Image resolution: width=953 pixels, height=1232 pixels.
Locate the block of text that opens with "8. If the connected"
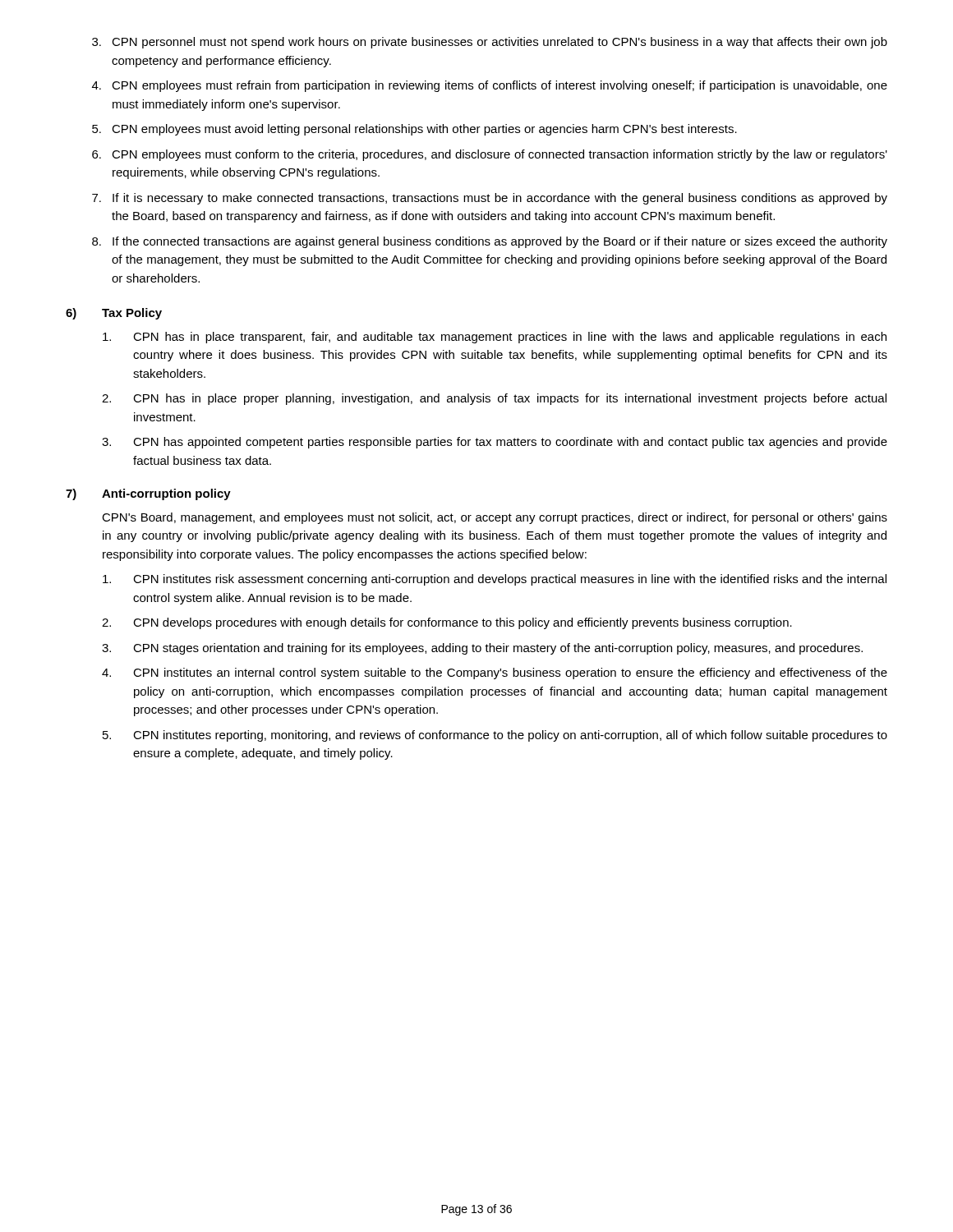(476, 260)
